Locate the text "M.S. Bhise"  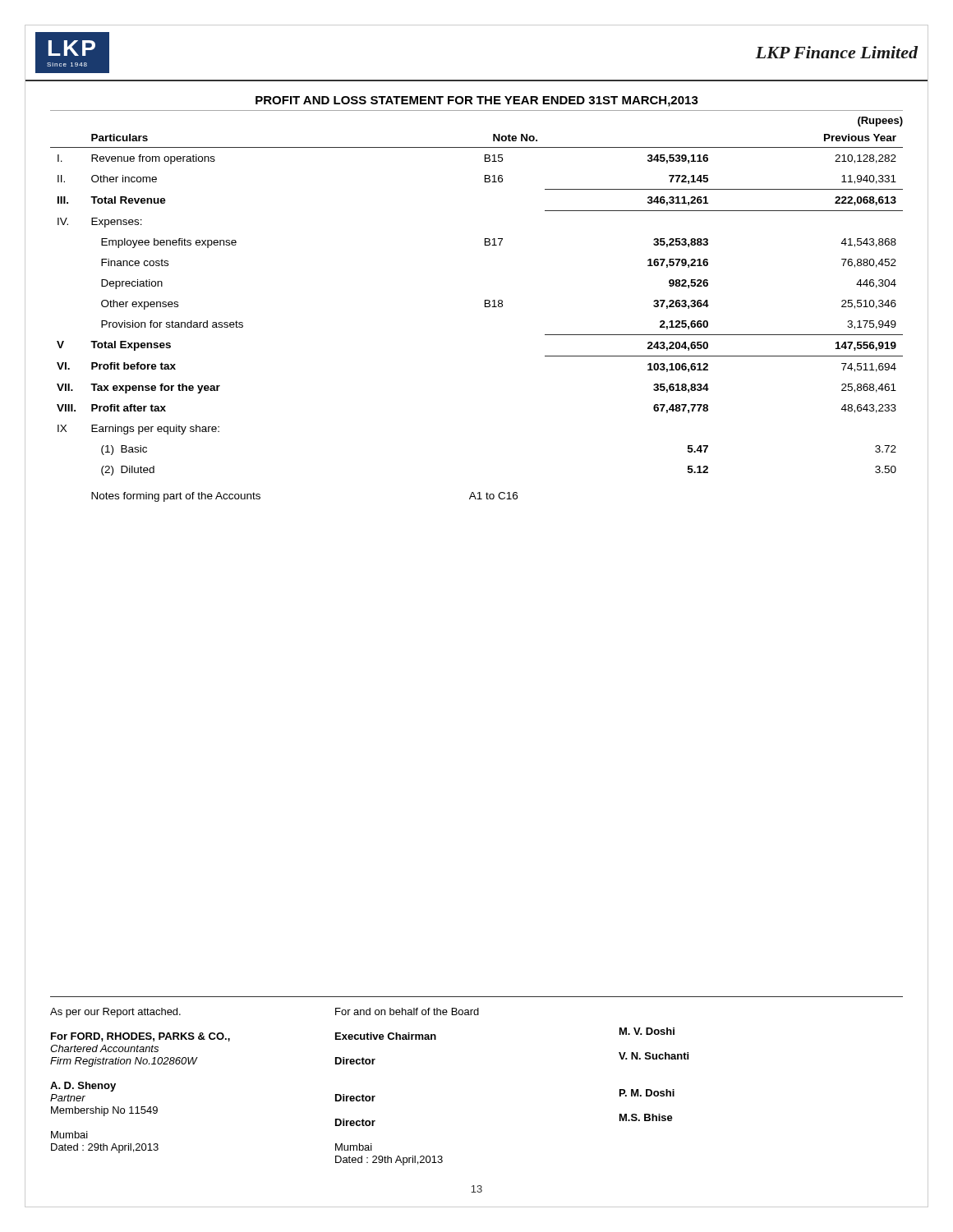click(x=646, y=1117)
